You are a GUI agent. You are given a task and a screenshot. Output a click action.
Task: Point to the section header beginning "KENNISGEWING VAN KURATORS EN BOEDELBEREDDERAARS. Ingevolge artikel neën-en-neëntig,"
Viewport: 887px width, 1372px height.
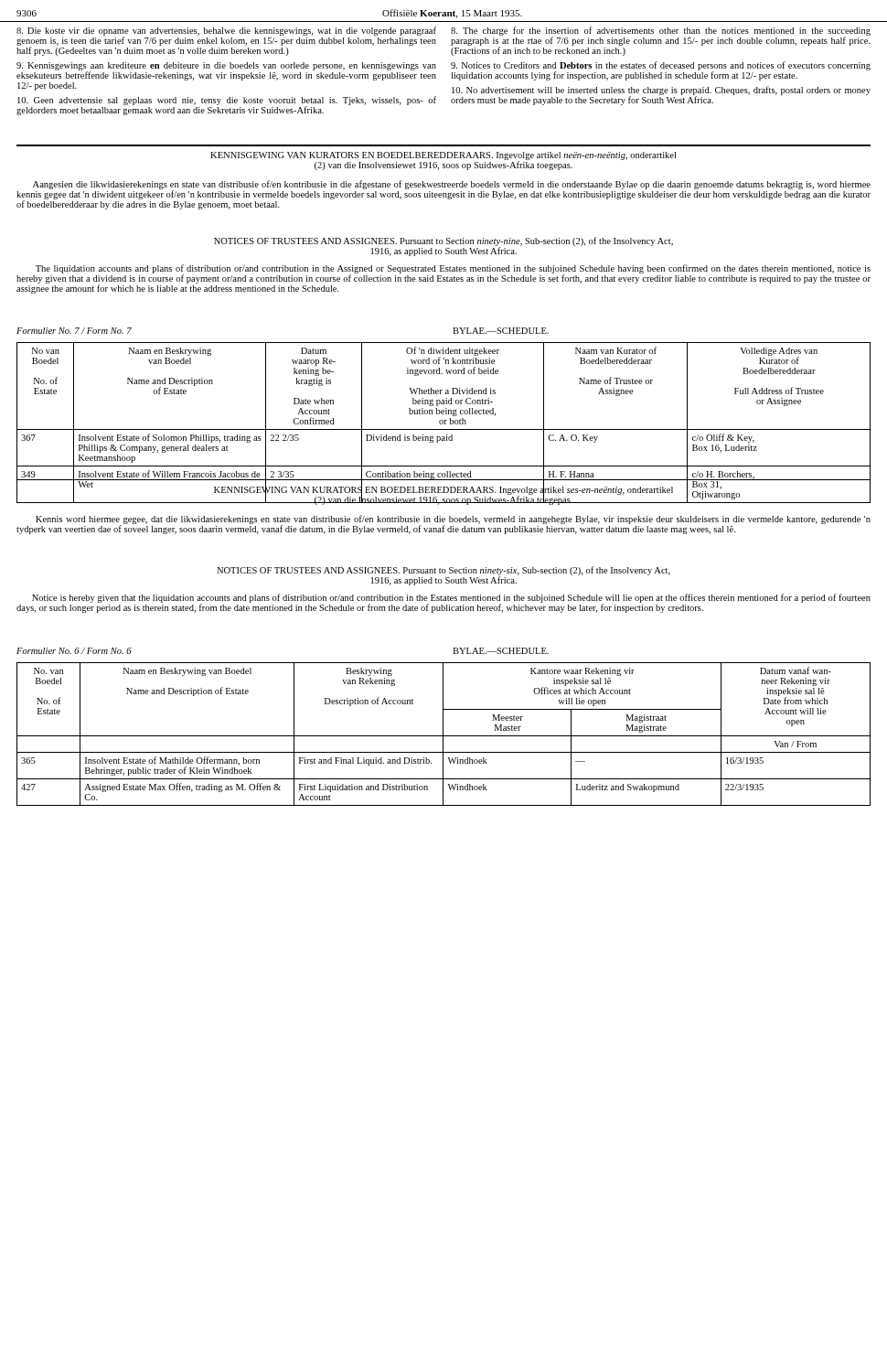click(x=444, y=160)
